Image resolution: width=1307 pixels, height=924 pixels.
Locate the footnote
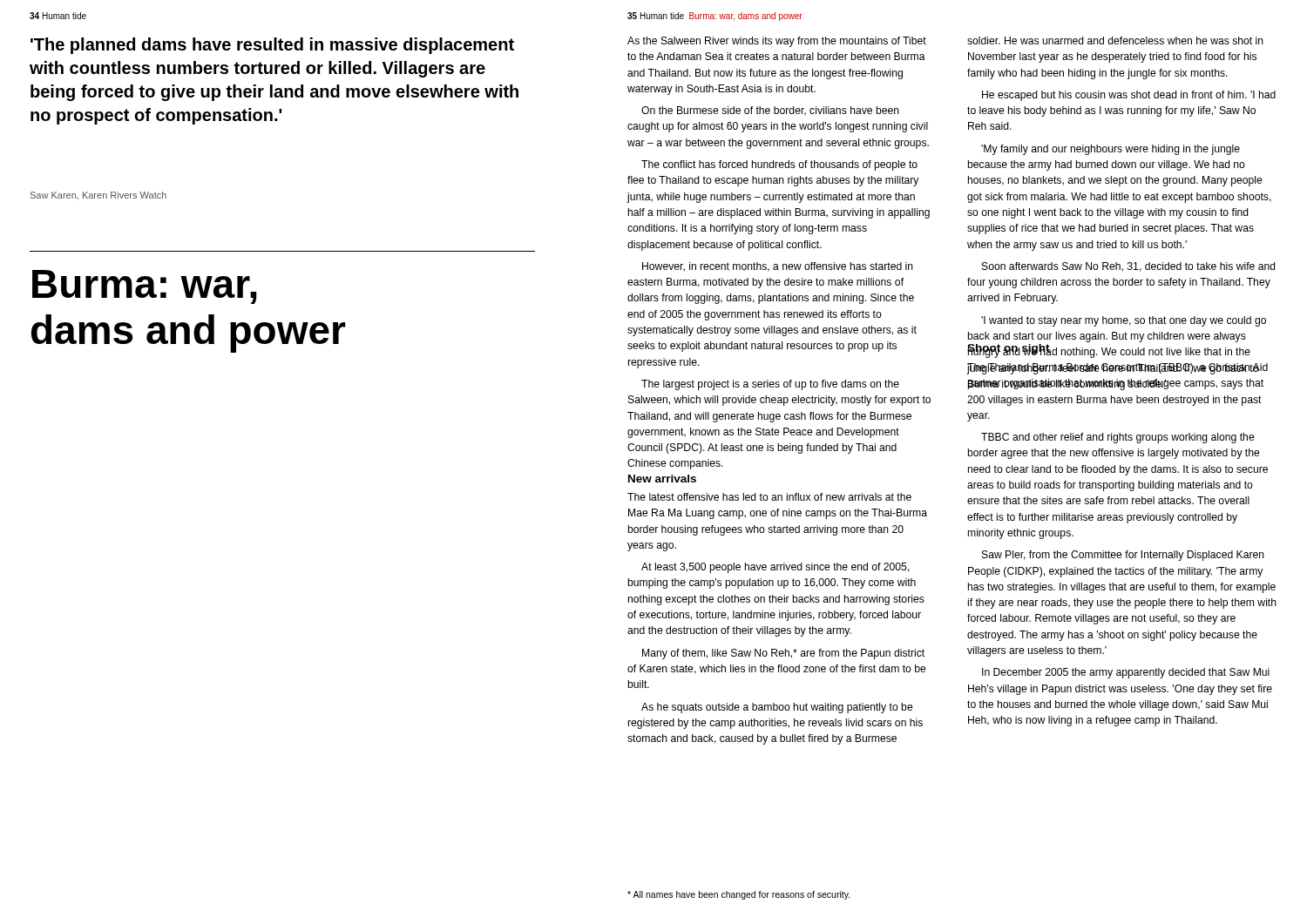click(739, 894)
